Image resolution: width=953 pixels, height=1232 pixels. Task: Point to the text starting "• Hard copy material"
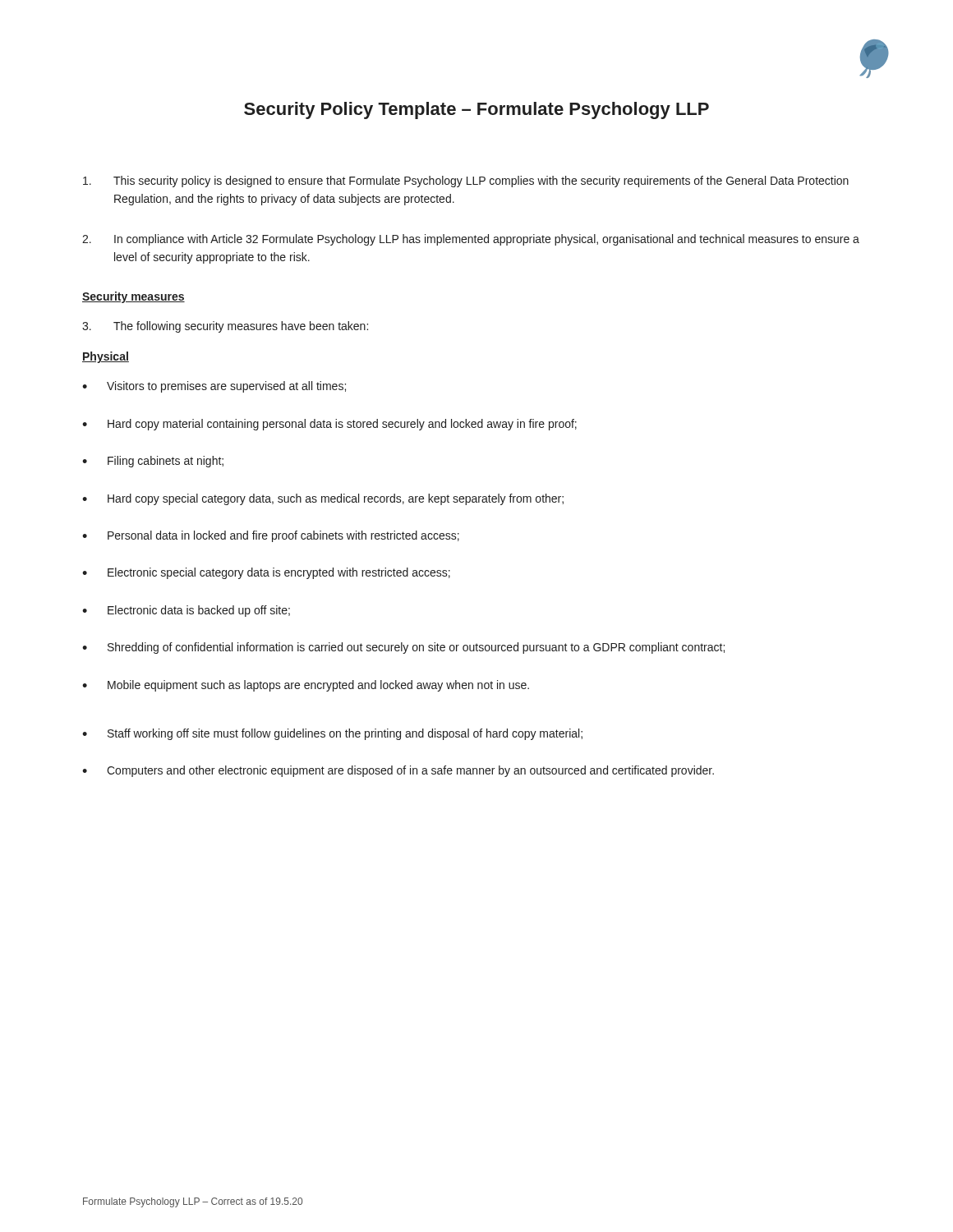coord(476,425)
